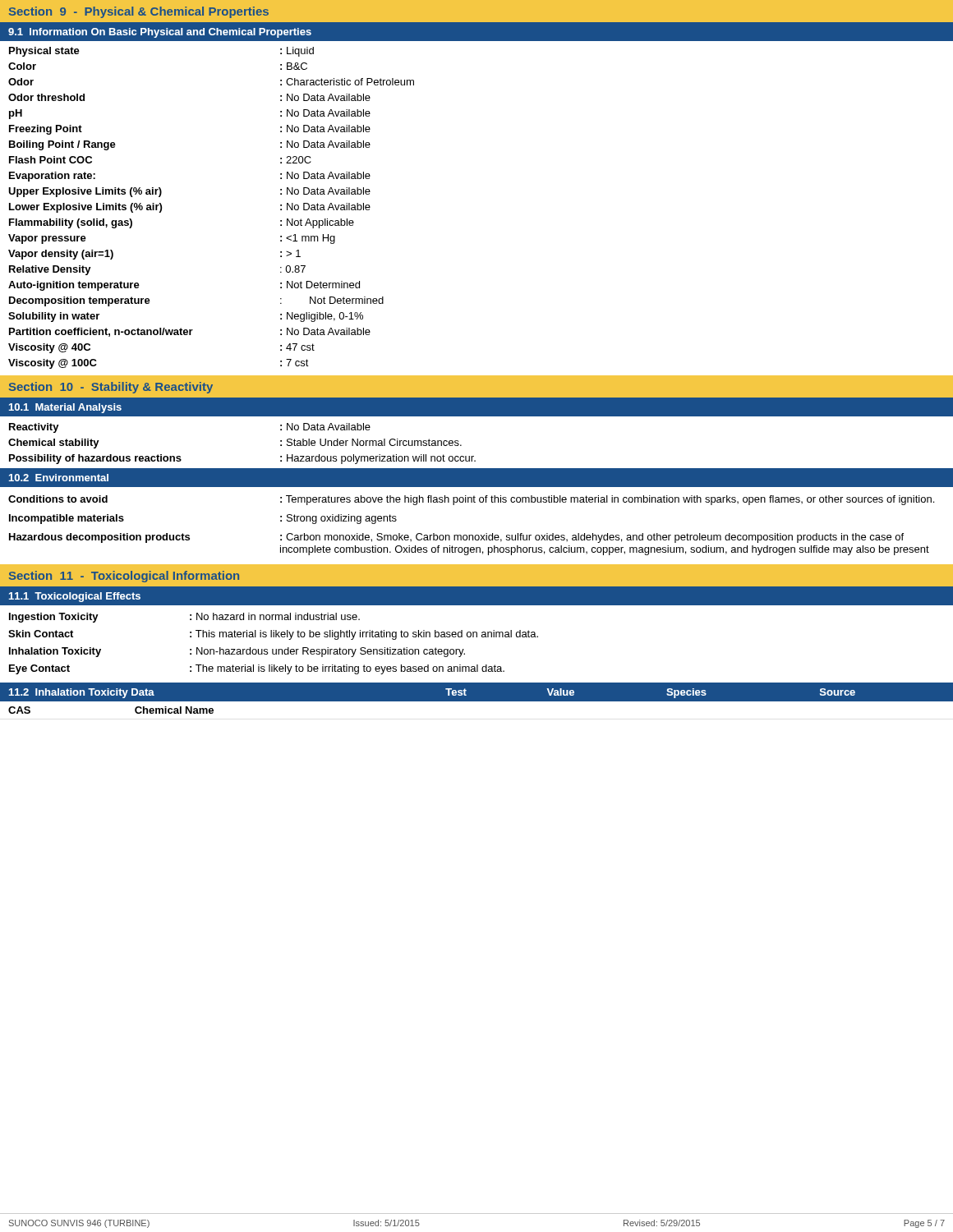Click on the text block with the text ": Strong oxidizing"
This screenshot has height=1232, width=953.
[x=338, y=518]
